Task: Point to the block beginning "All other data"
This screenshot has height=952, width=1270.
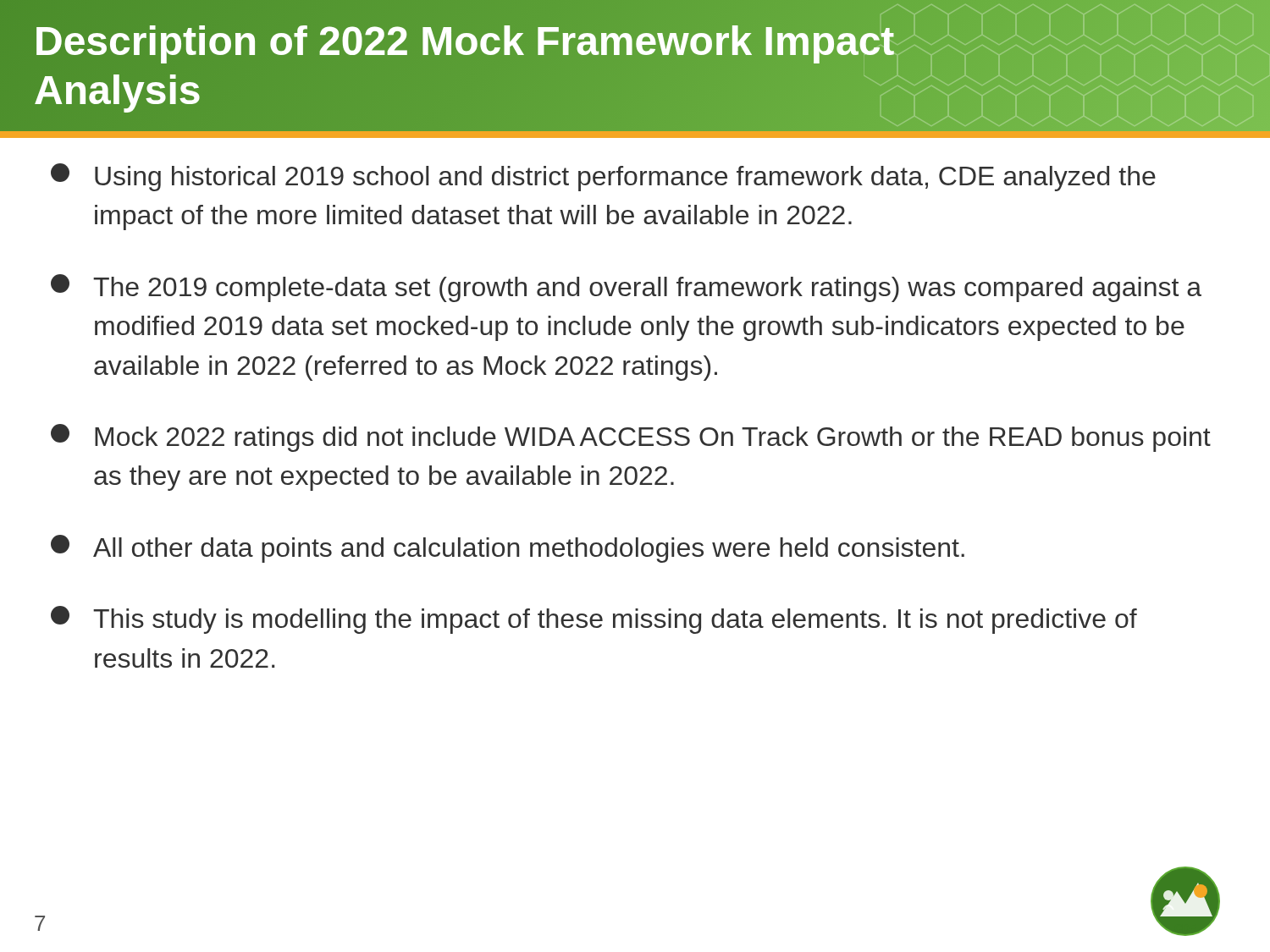Action: tap(635, 547)
